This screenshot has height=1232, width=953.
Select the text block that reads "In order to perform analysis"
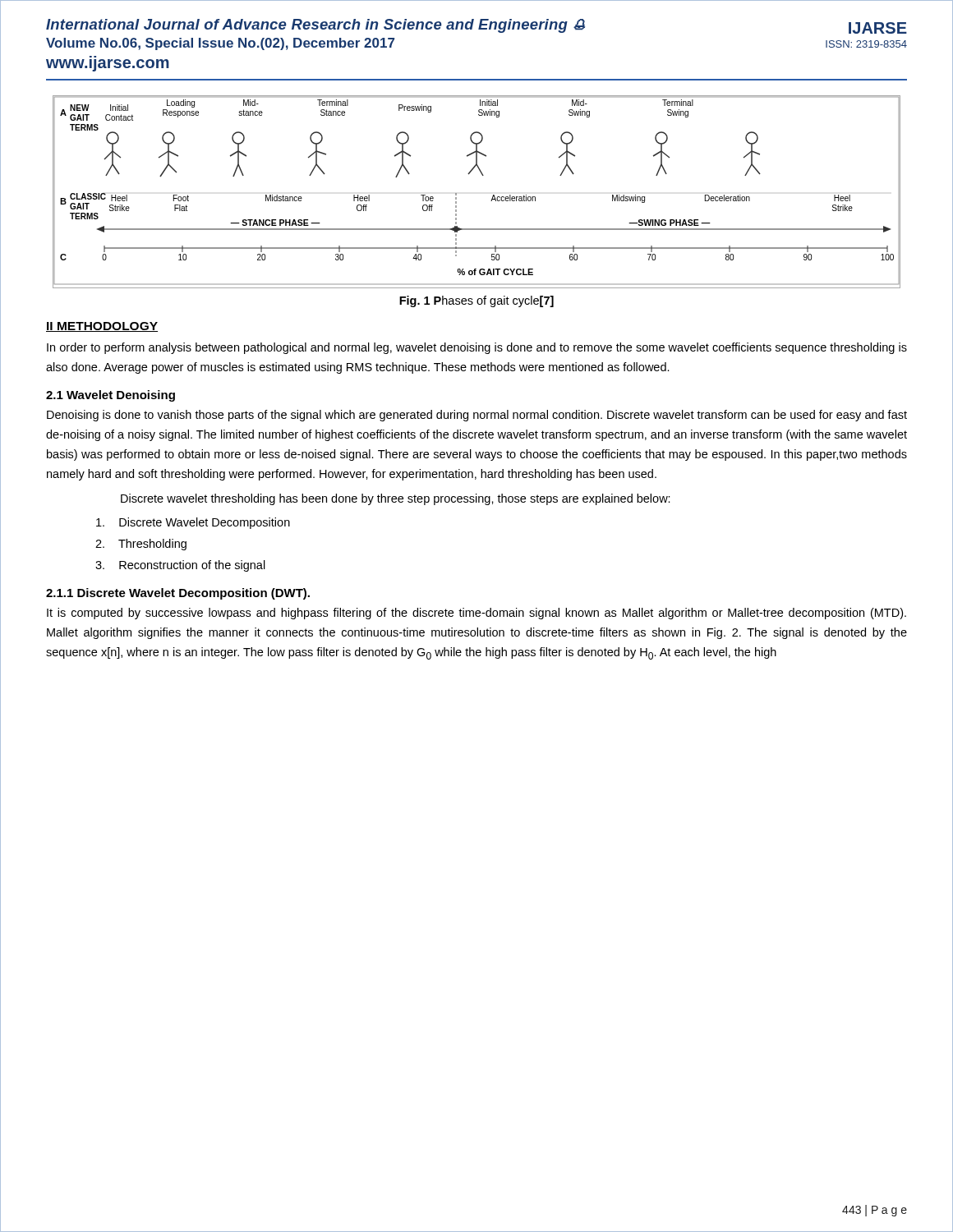pyautogui.click(x=476, y=357)
